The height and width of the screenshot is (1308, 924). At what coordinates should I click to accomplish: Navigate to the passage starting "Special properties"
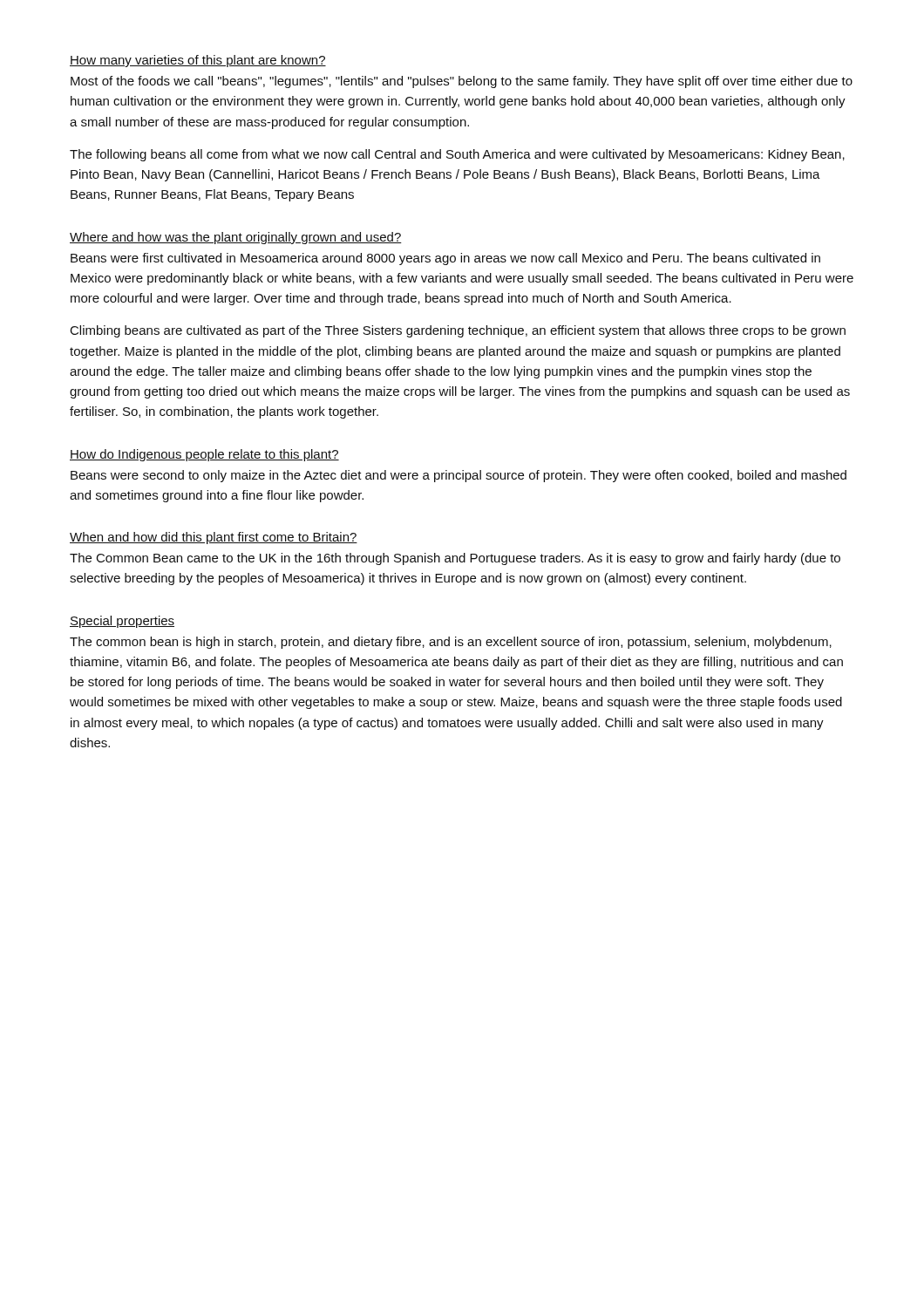122,620
